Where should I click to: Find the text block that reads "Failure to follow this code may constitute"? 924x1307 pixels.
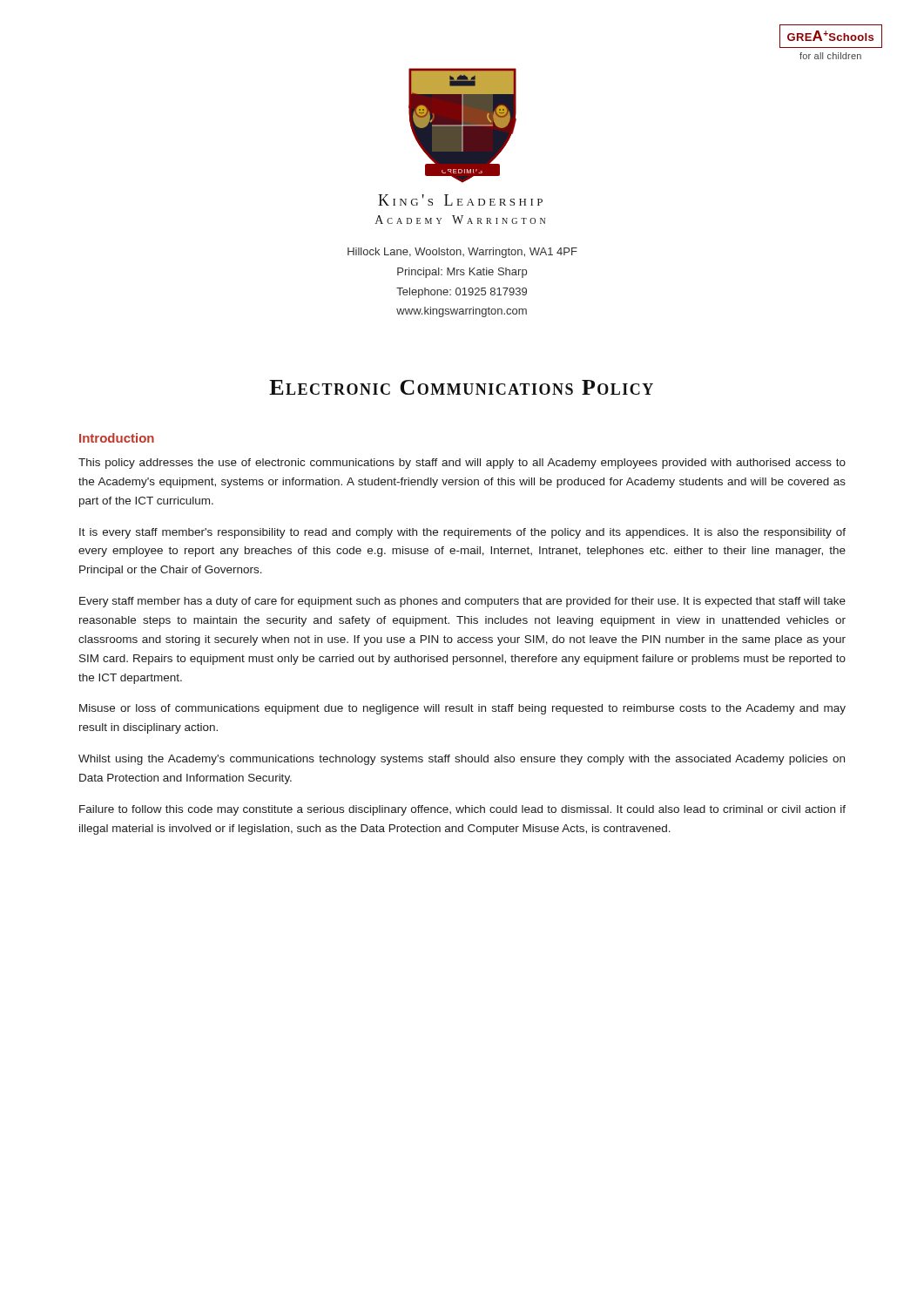tap(462, 818)
